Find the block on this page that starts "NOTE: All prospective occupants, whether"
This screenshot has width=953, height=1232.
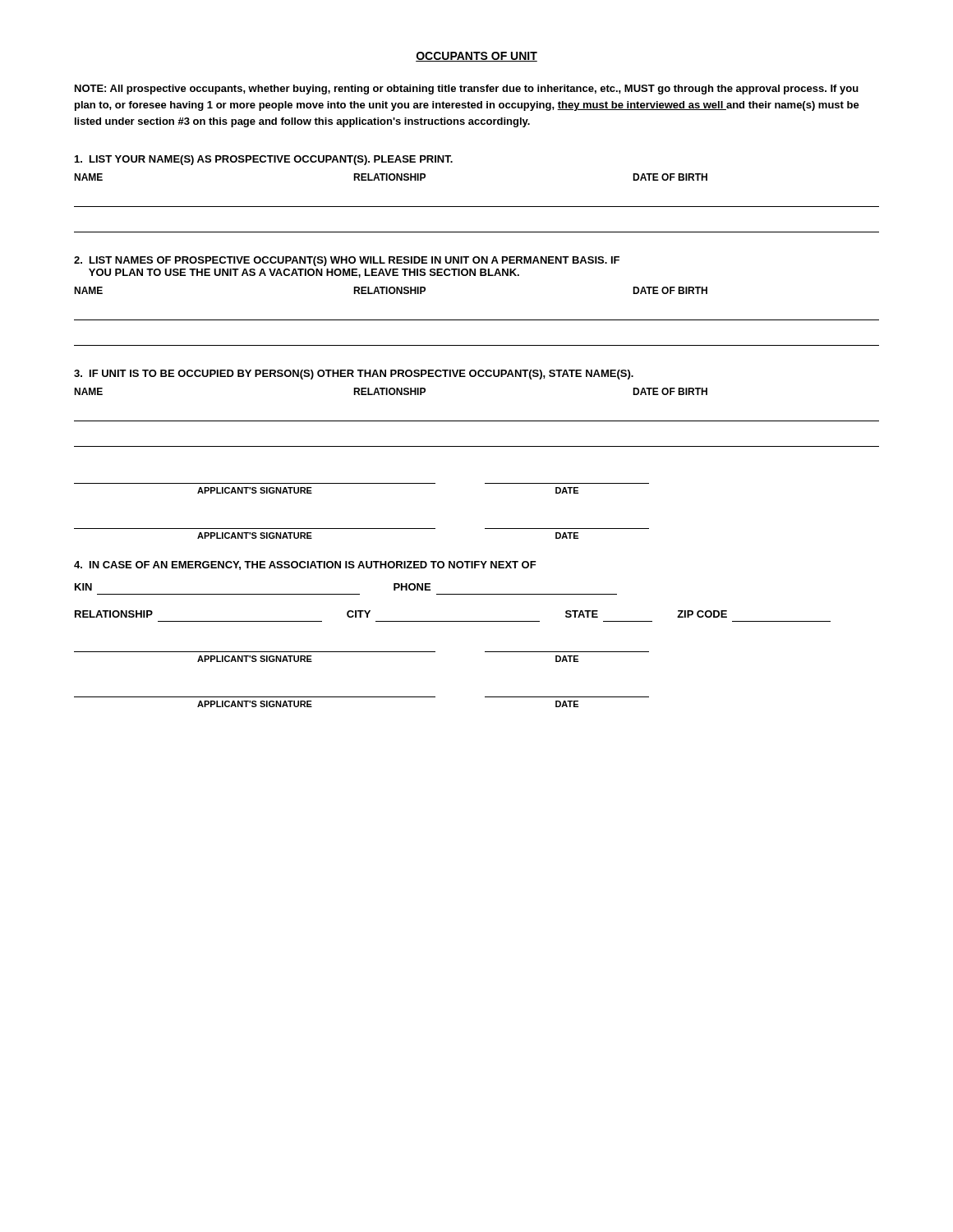467,105
